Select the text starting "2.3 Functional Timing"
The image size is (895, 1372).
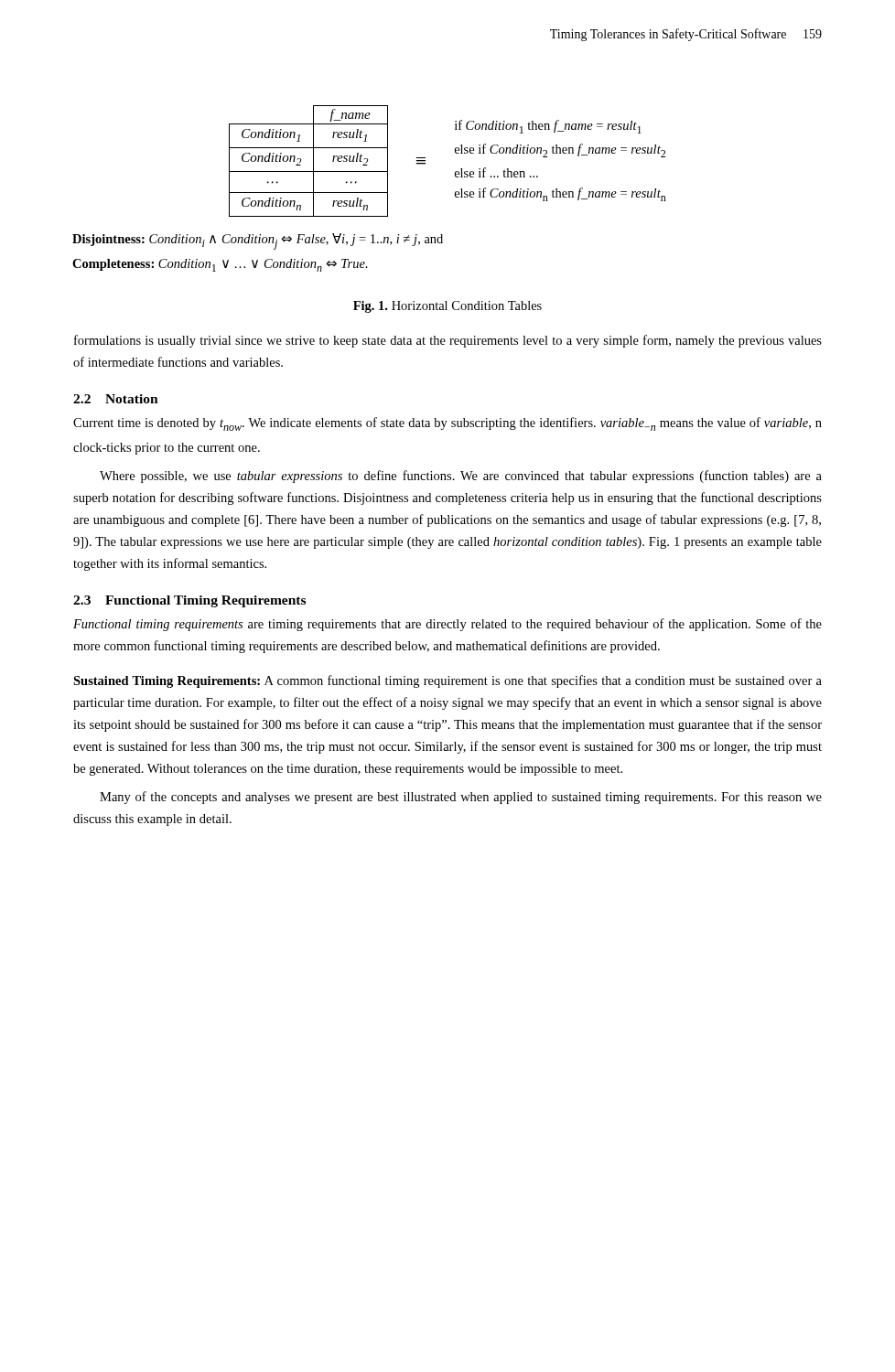point(190,600)
